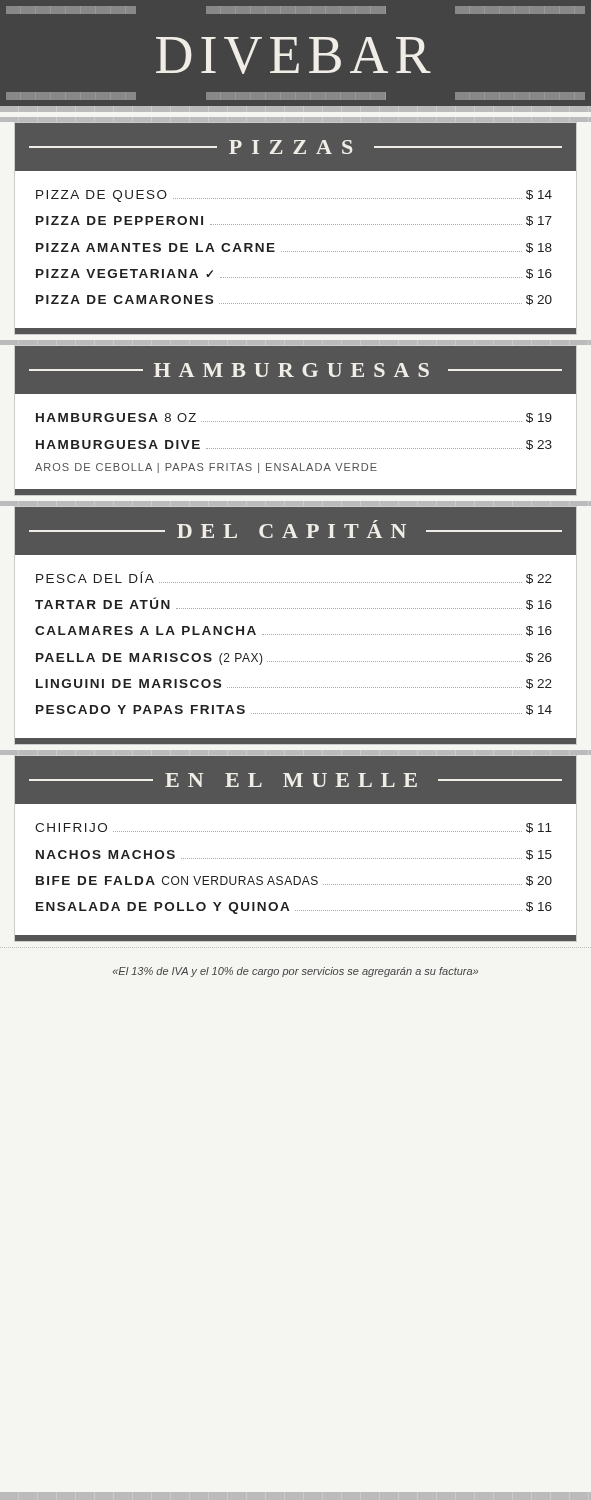591x1500 pixels.
Task: Find the list item that says "PAELLA DE MARISCOS (2 pax) $"
Action: [x=293, y=658]
